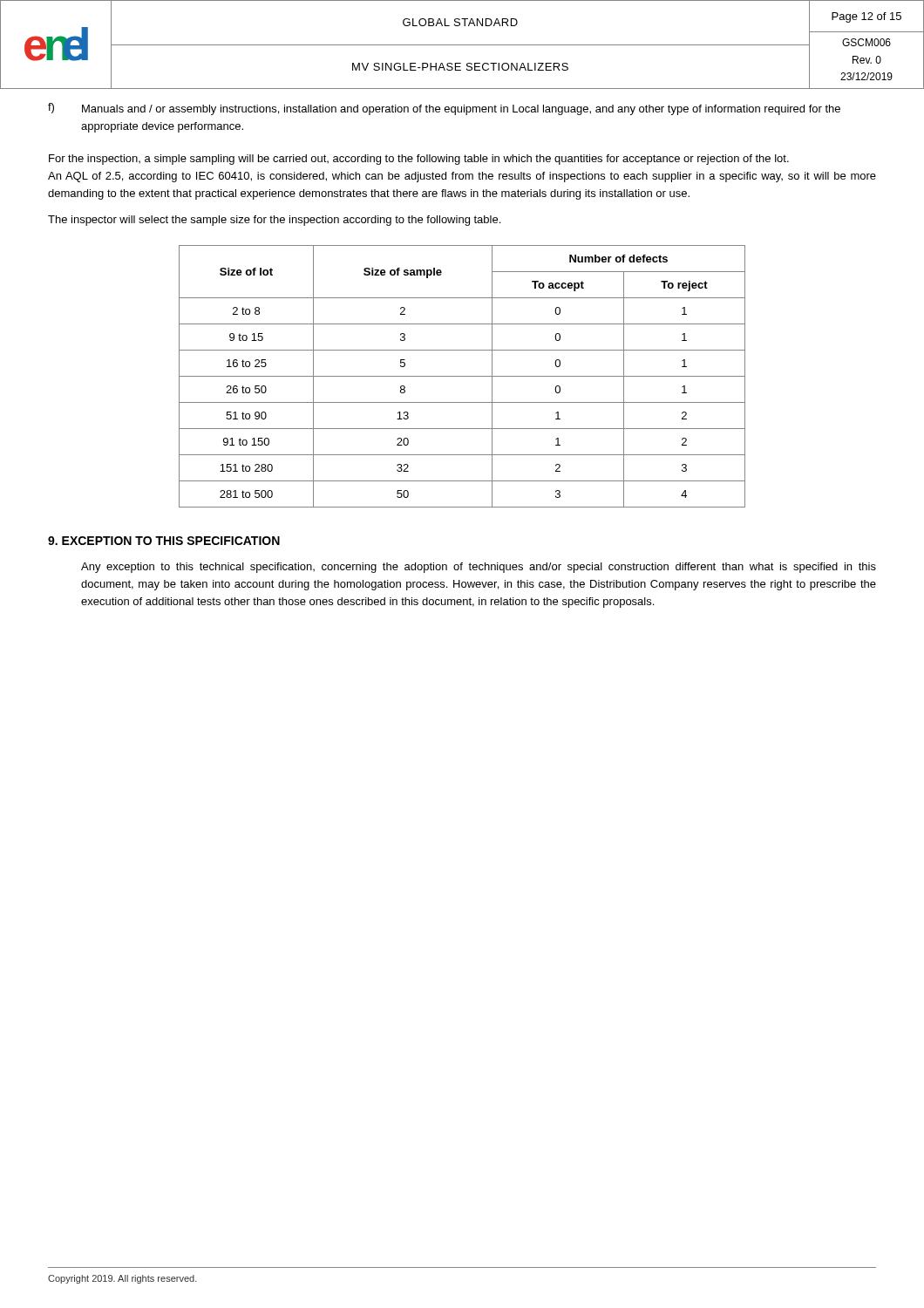Find the block on this page that starts "For the inspection, a simple"
Screen dimensions: 1308x924
[462, 176]
